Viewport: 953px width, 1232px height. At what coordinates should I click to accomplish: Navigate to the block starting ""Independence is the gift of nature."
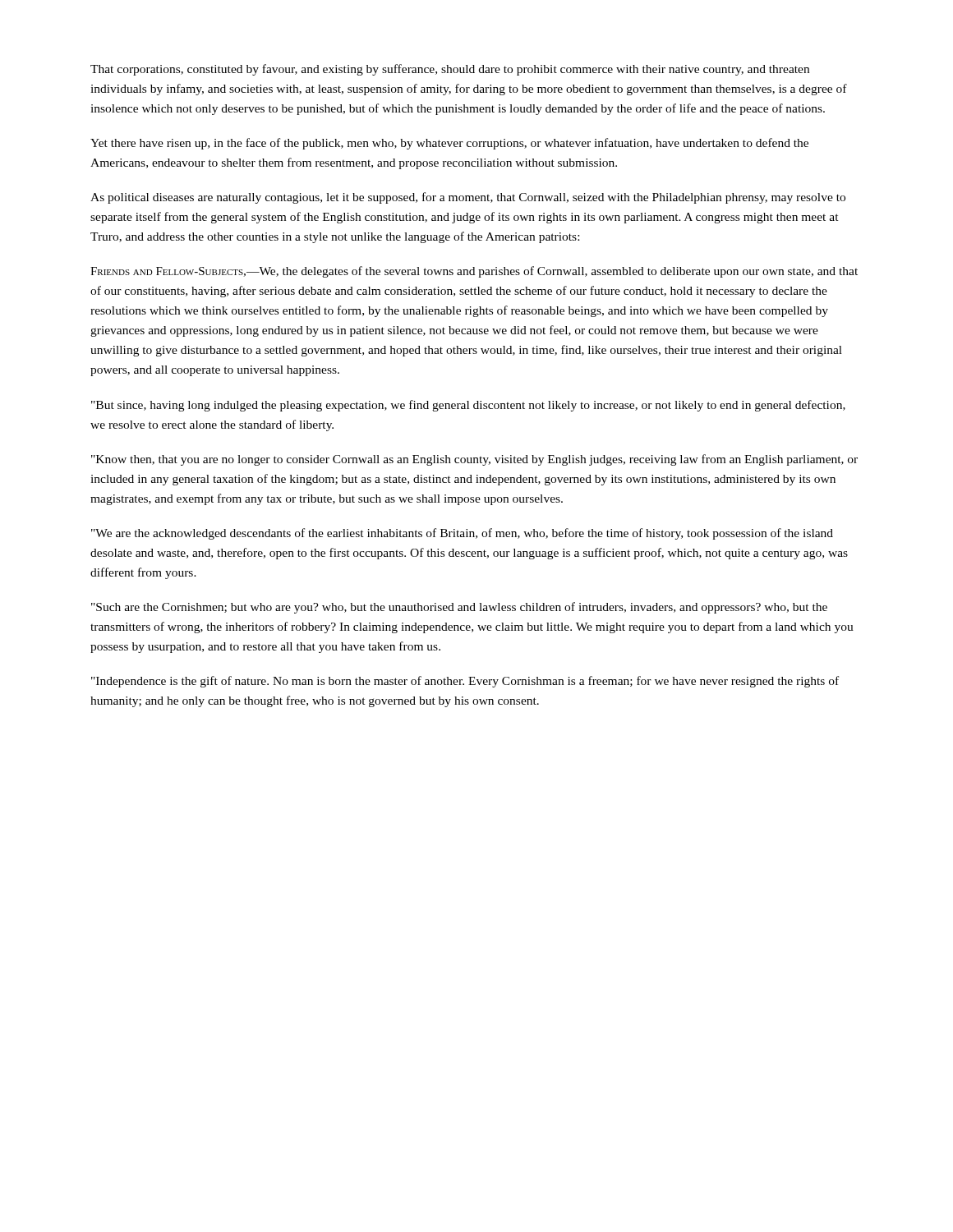click(x=465, y=690)
